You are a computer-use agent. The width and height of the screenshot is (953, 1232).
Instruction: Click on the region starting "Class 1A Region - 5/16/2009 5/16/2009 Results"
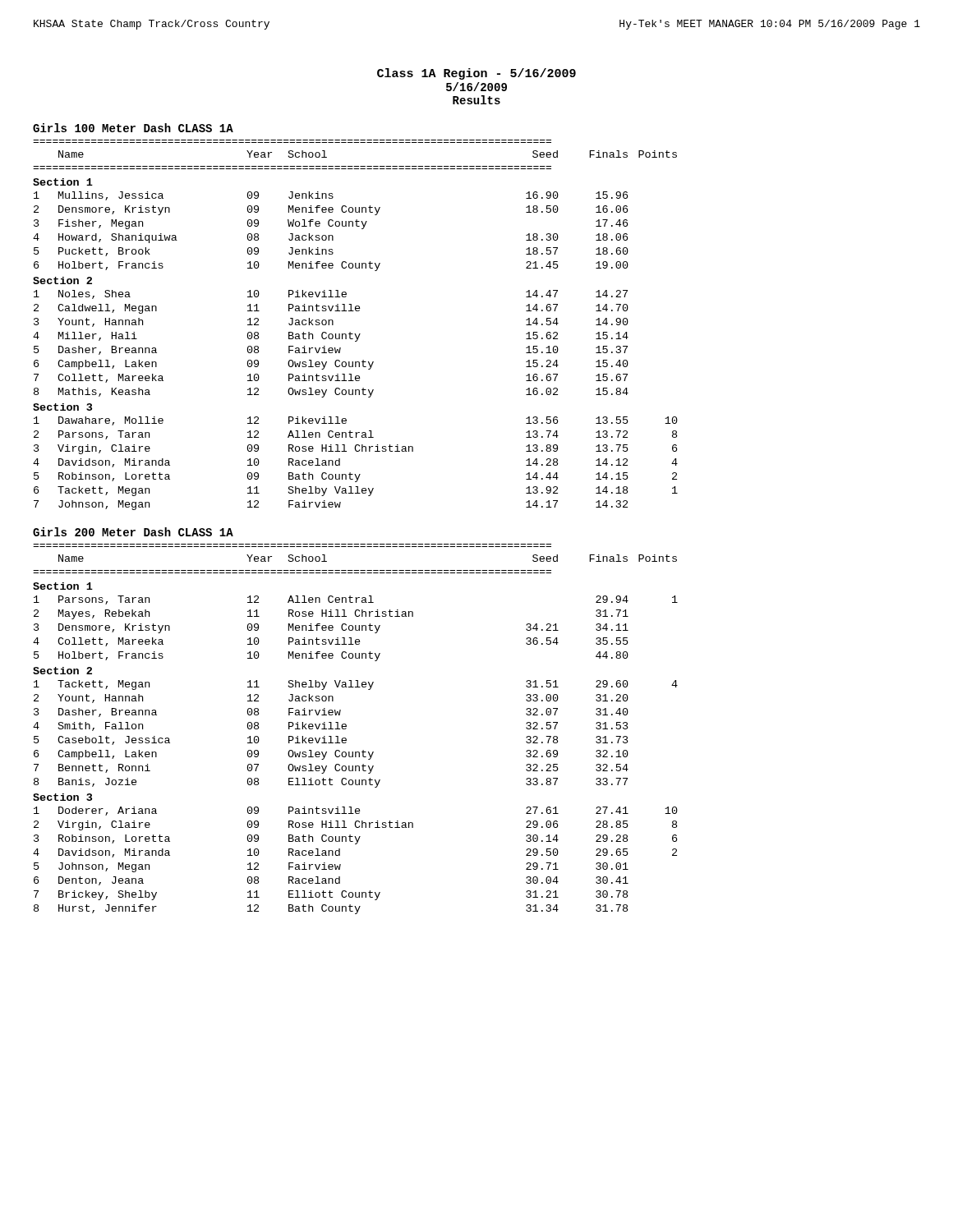pos(476,87)
